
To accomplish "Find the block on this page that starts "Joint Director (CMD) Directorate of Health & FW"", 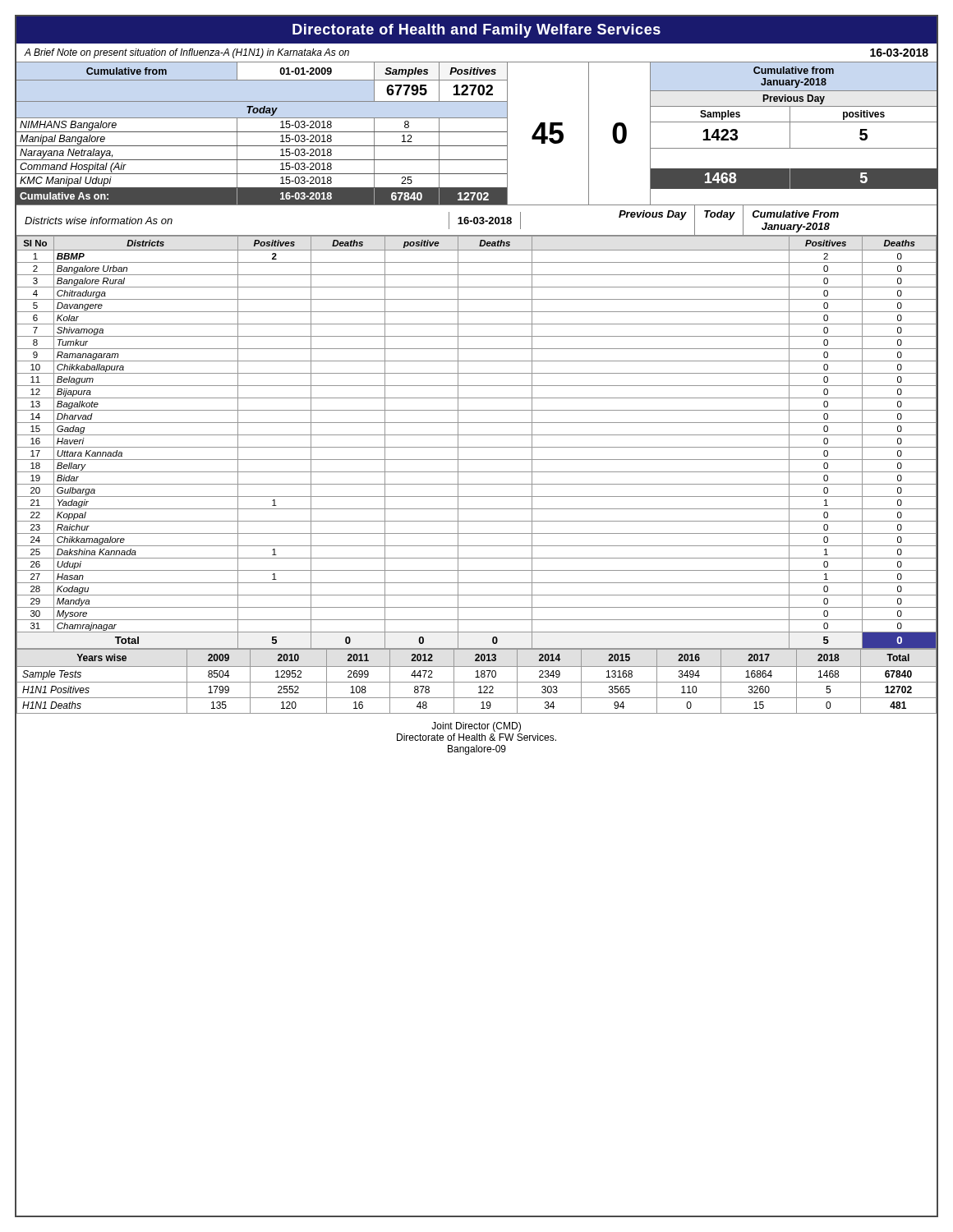I will (x=476, y=738).
